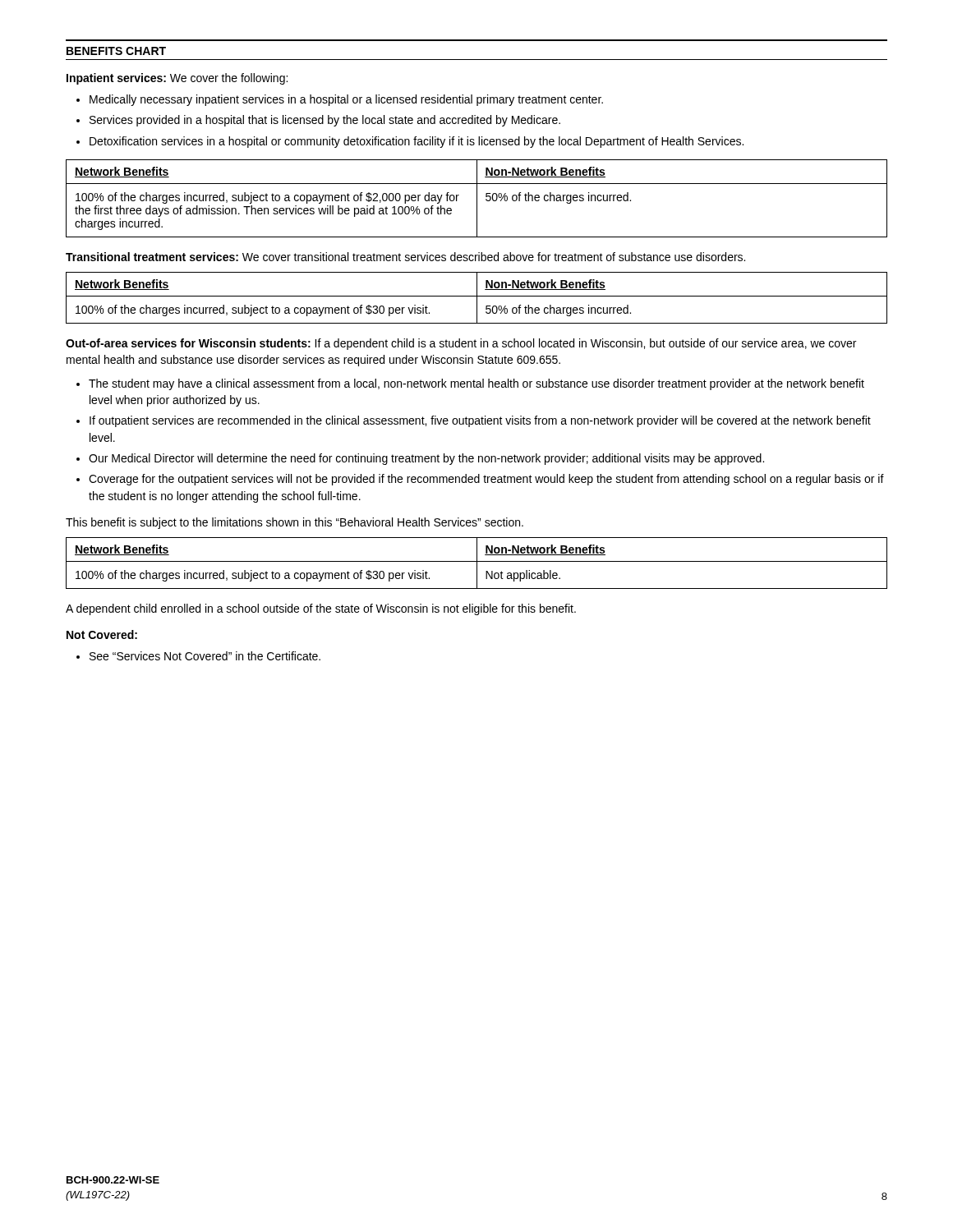Screen dimensions: 1232x953
Task: Find the block starting "Inpatient services: We cover the following:"
Action: click(177, 78)
